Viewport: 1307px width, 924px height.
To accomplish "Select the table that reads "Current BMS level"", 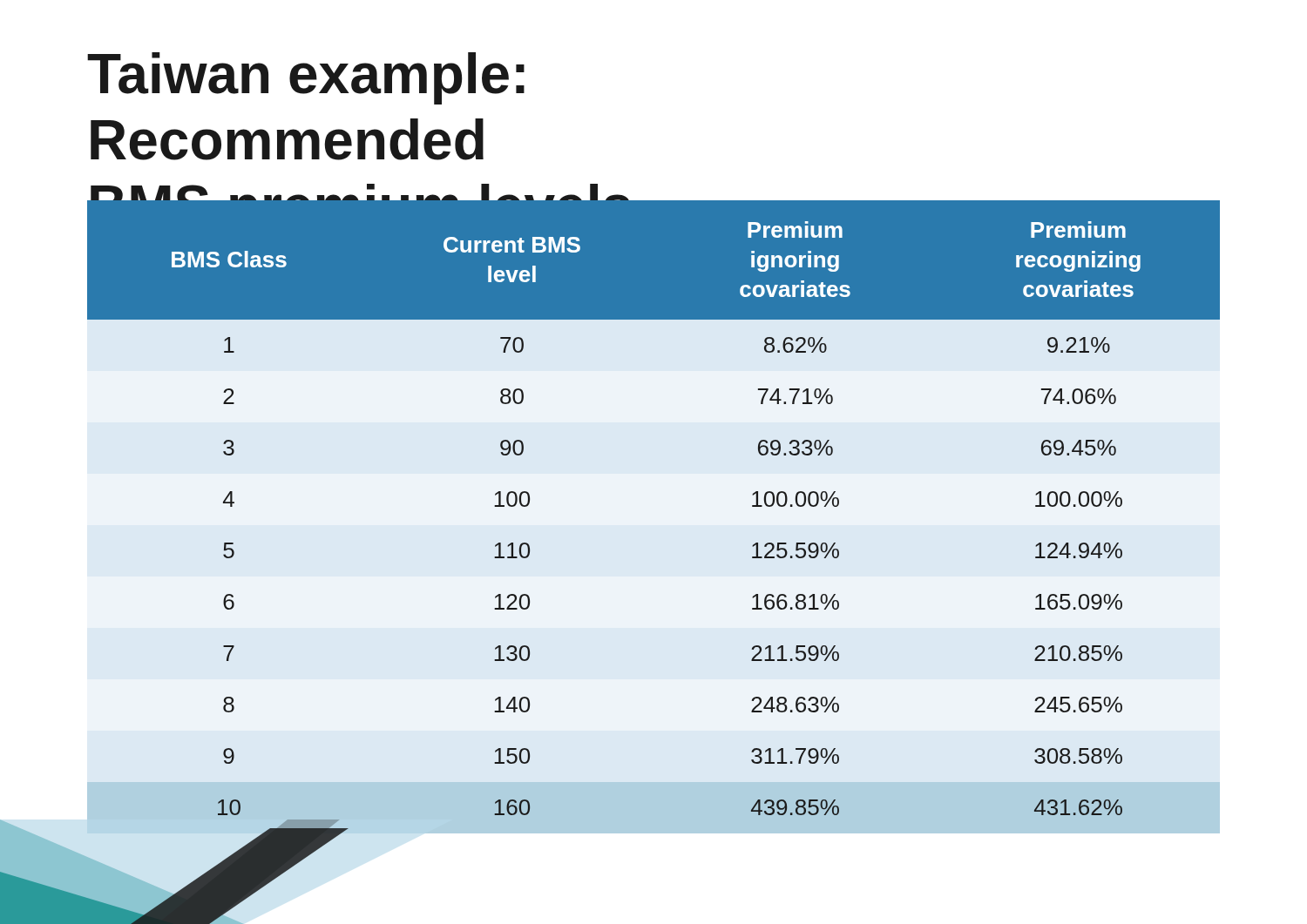I will pos(654,517).
